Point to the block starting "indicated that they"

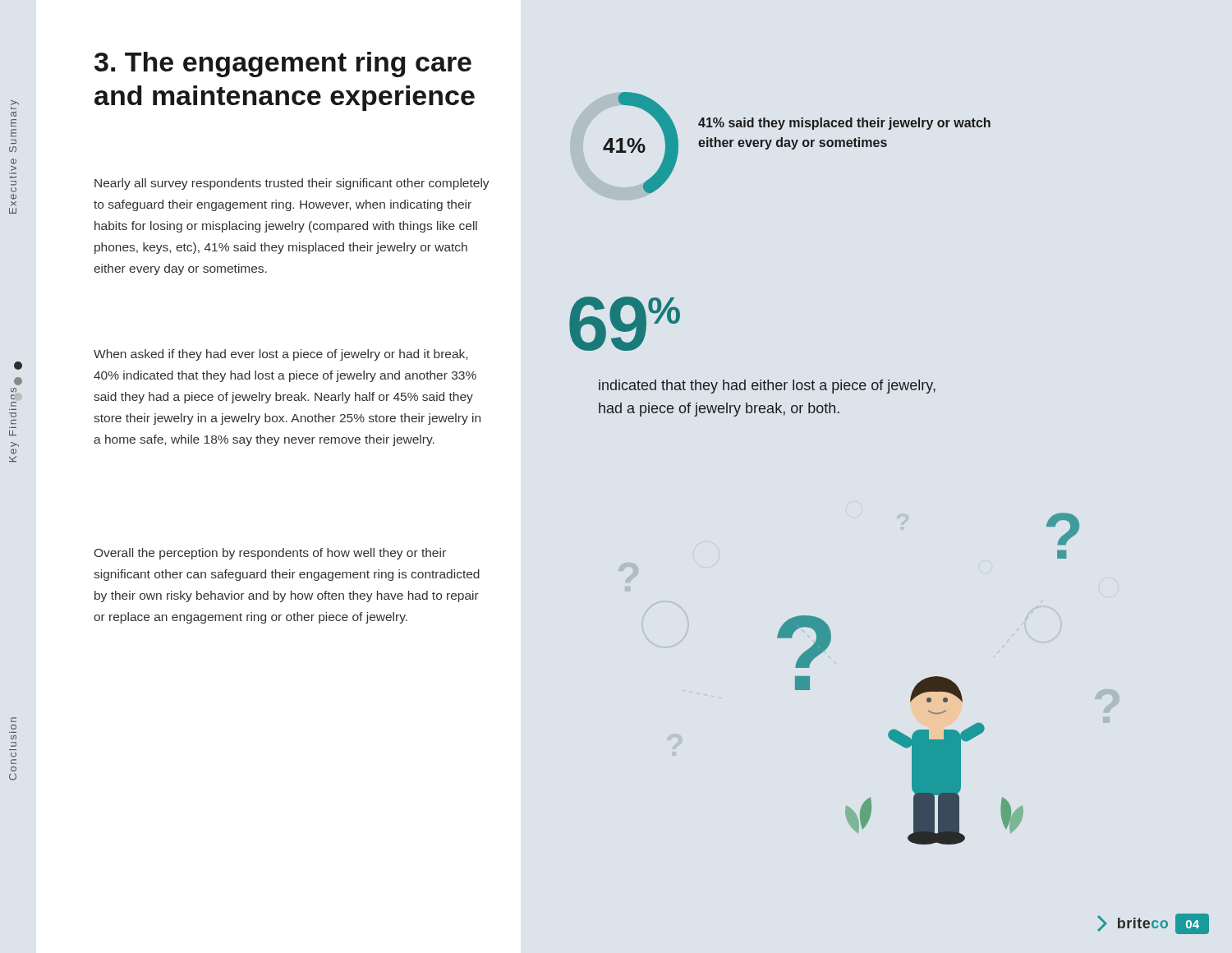coord(767,397)
